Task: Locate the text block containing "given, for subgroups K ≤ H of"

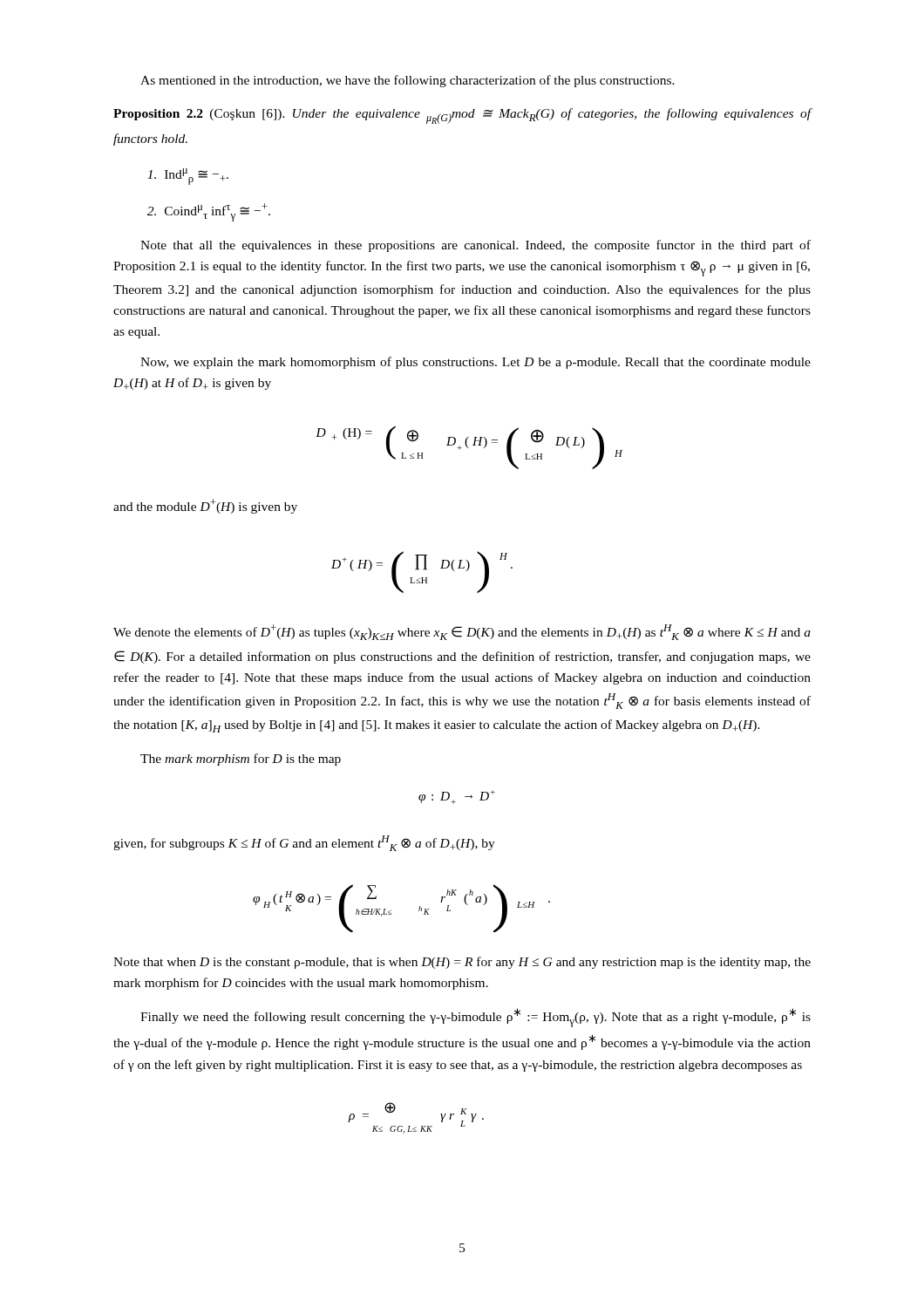Action: point(462,844)
